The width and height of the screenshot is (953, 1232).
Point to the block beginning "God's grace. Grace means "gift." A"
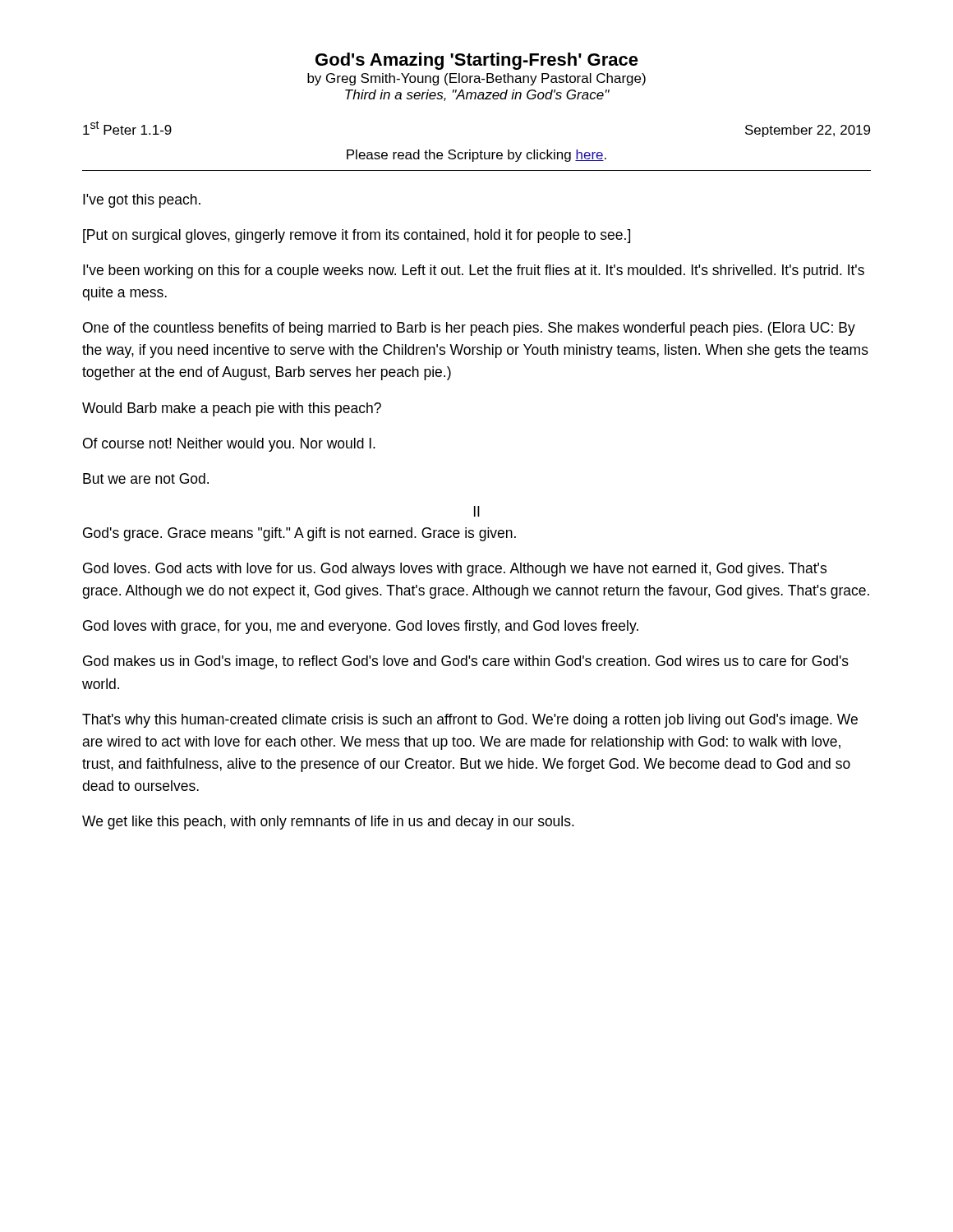click(x=300, y=533)
